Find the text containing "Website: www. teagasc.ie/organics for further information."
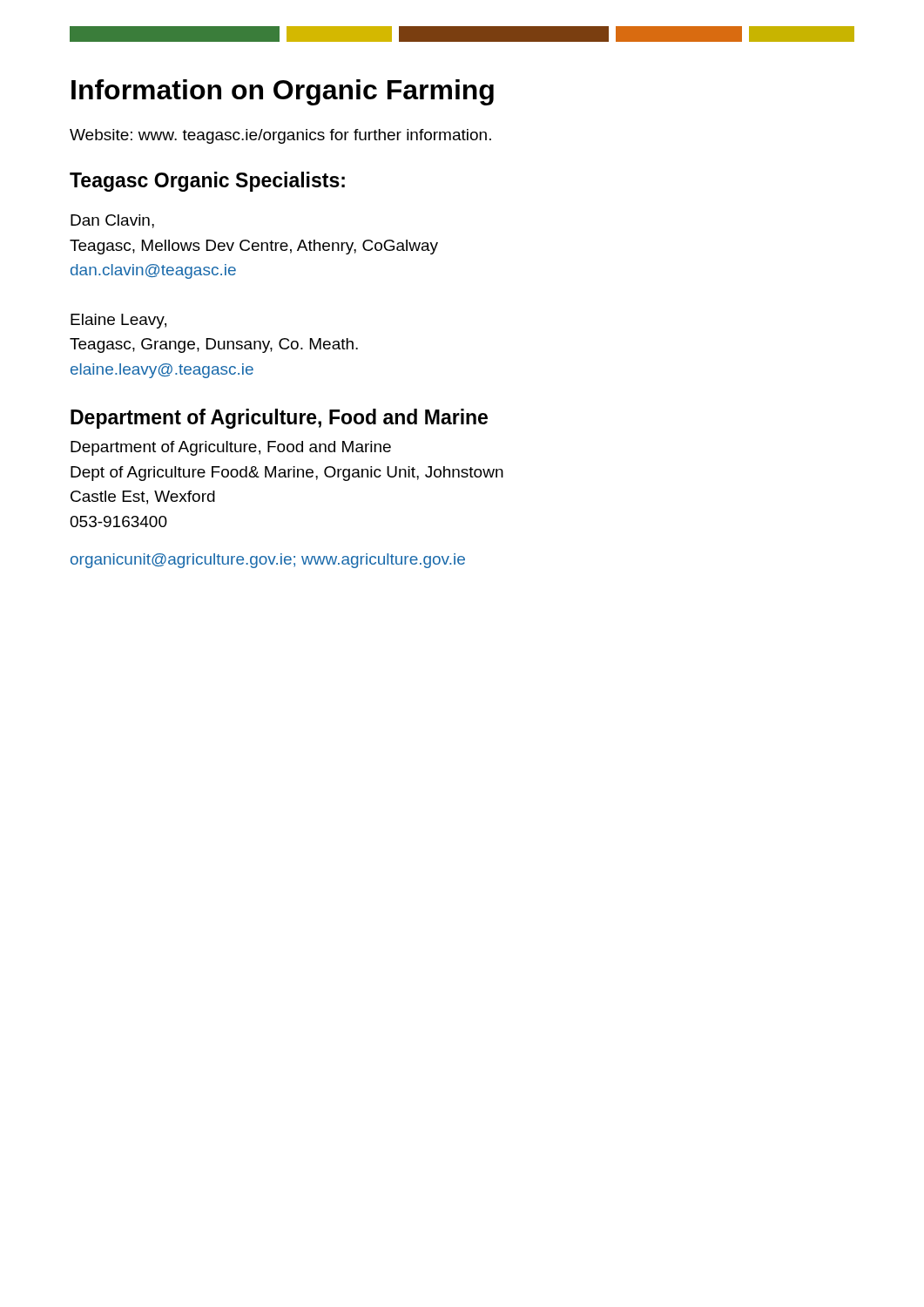The image size is (924, 1307). [281, 135]
